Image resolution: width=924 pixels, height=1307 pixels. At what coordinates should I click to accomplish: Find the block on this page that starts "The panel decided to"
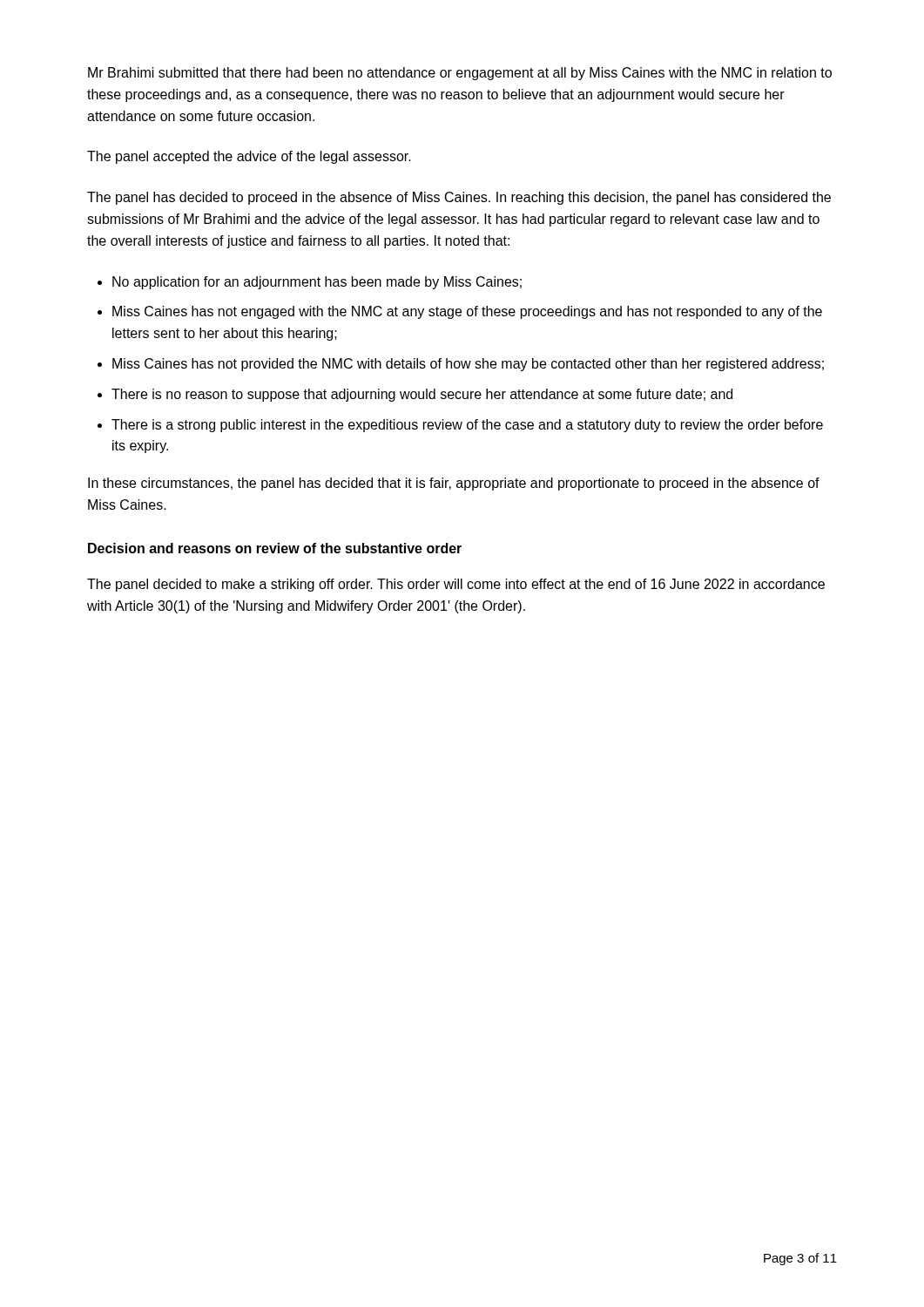click(x=456, y=595)
